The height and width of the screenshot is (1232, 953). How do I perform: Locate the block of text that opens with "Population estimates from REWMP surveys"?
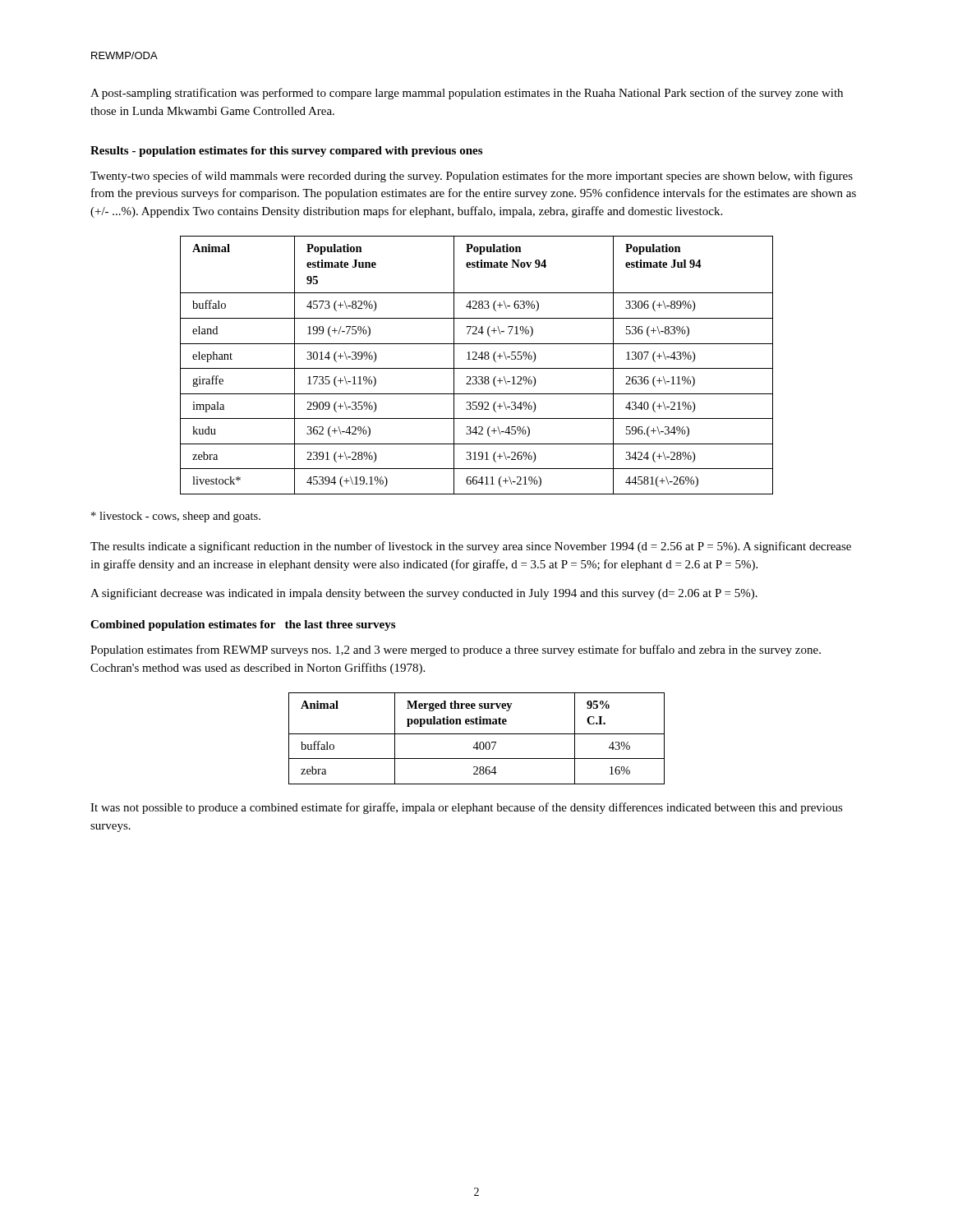click(456, 659)
